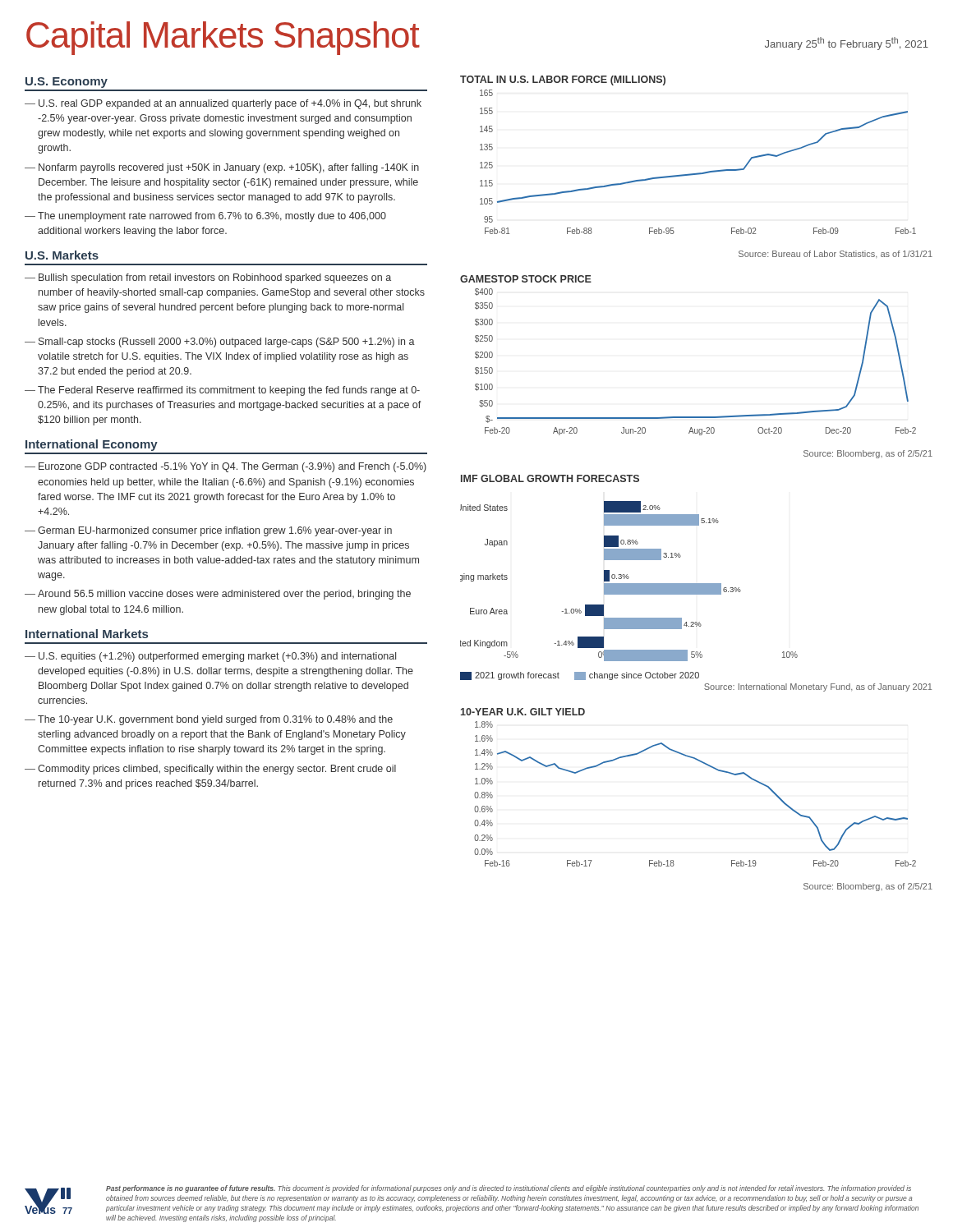The image size is (953, 1232).
Task: Locate the section header that reads "U.S. Markets"
Action: (62, 255)
